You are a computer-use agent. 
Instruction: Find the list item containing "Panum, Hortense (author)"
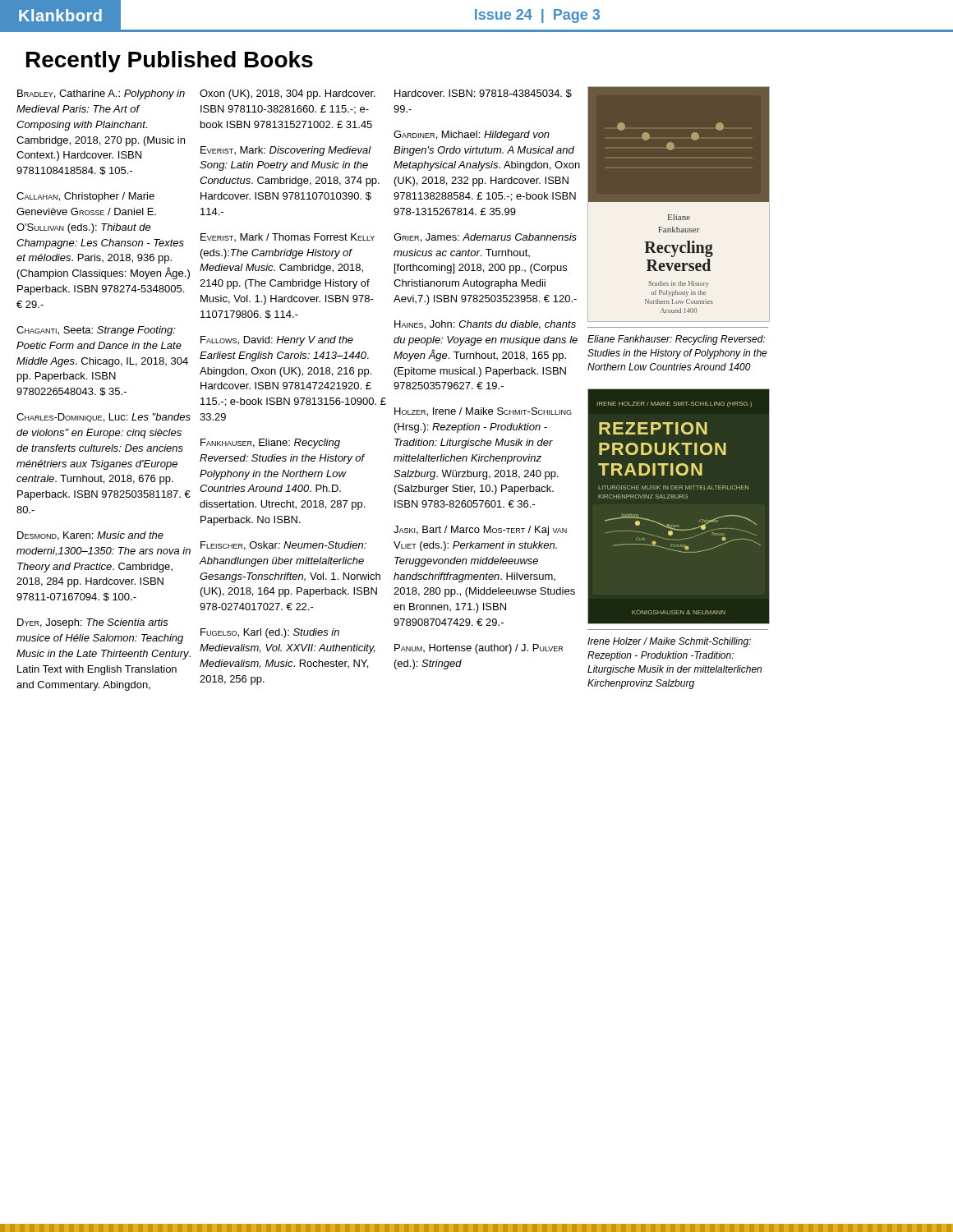(x=479, y=655)
